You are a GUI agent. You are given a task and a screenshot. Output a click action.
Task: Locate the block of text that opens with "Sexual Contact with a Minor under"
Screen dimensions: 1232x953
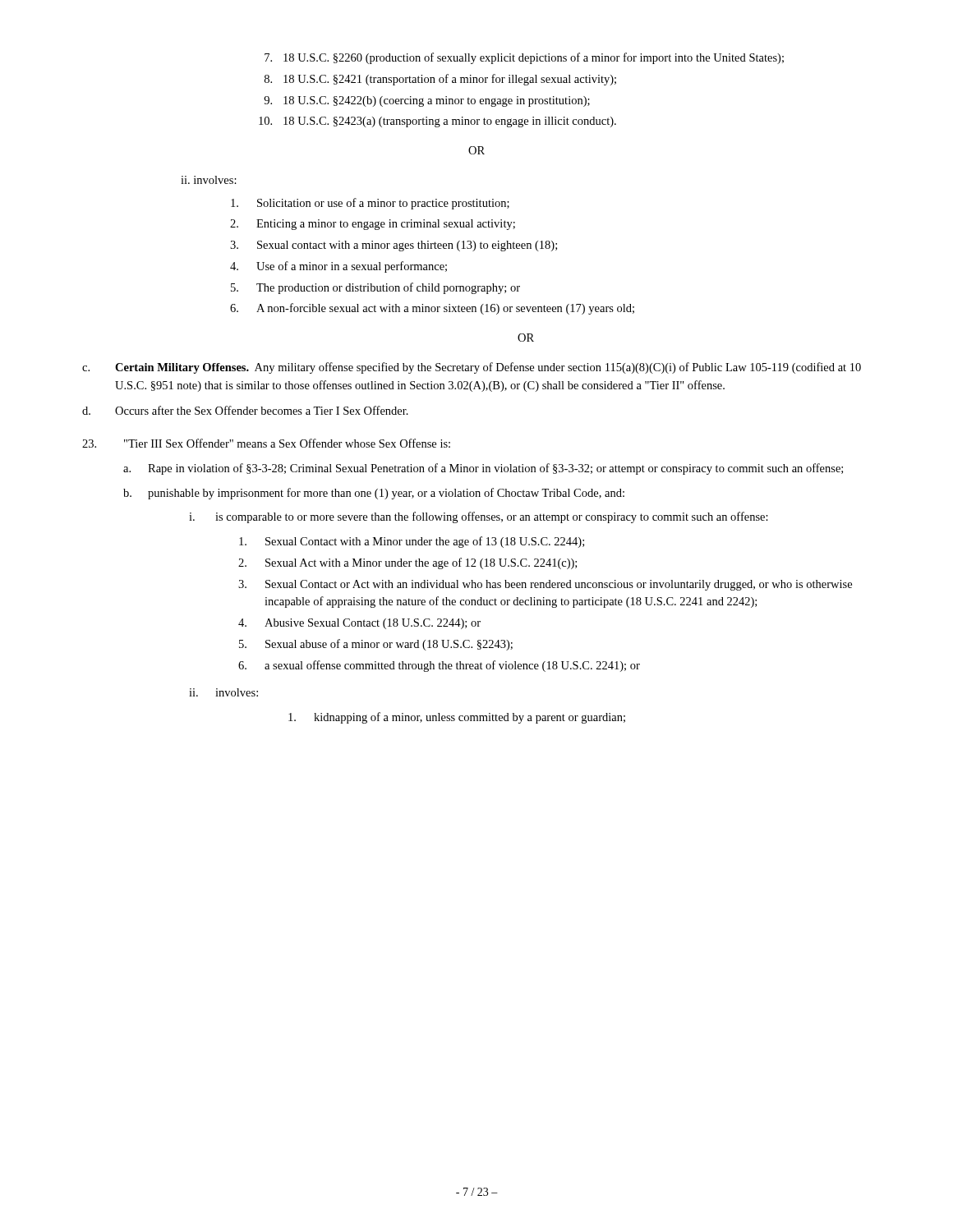tap(555, 604)
